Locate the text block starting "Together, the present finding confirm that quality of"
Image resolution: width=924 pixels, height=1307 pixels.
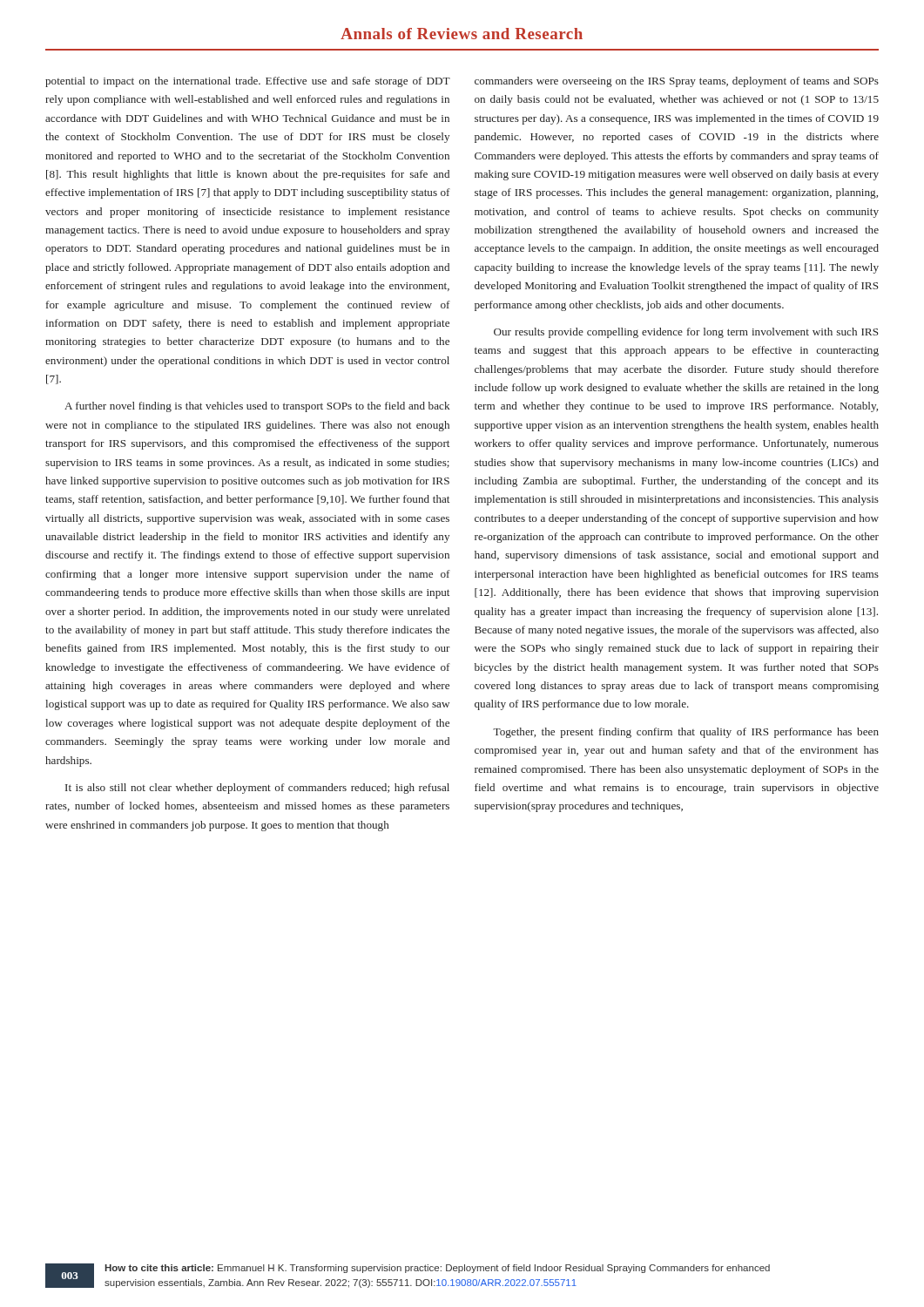tap(676, 769)
